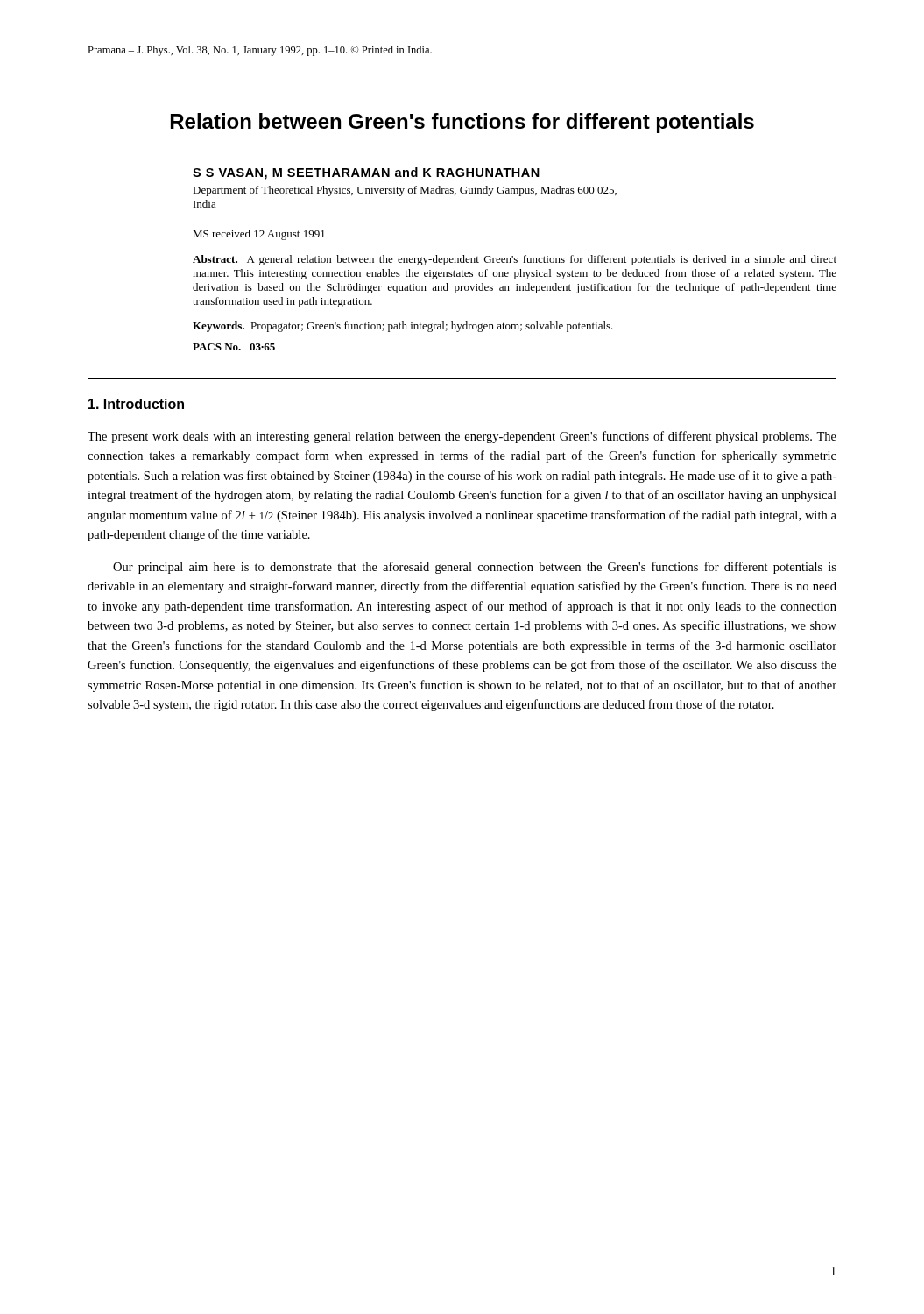Locate the block of text that opens with "S S VASAN, M"
Image resolution: width=924 pixels, height=1314 pixels.
coord(515,188)
